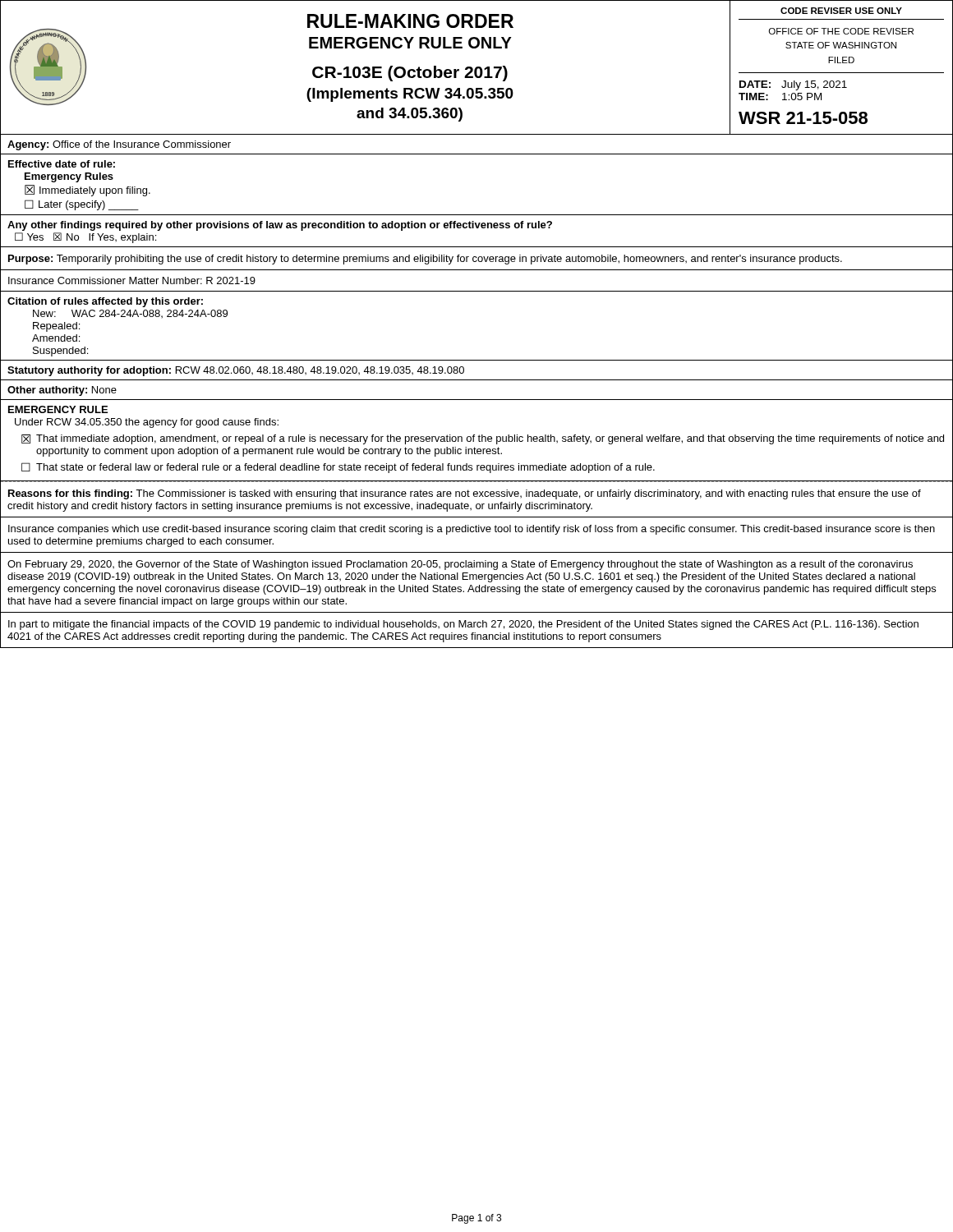Find the text that reads "Agency: Office of the Insurance Commissioner"
This screenshot has height=1232, width=953.
(119, 144)
